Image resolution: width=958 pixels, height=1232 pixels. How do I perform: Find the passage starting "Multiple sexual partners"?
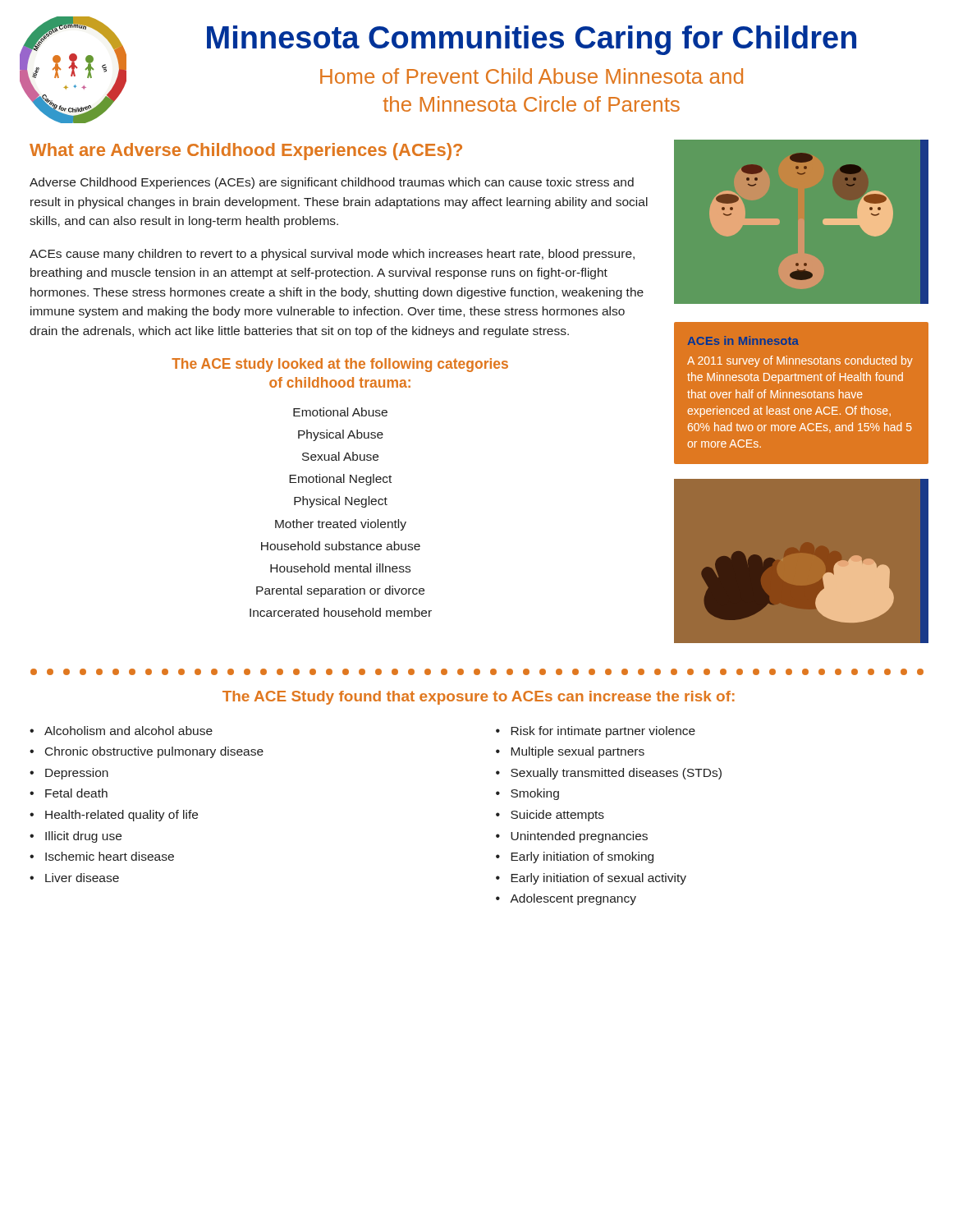577,751
